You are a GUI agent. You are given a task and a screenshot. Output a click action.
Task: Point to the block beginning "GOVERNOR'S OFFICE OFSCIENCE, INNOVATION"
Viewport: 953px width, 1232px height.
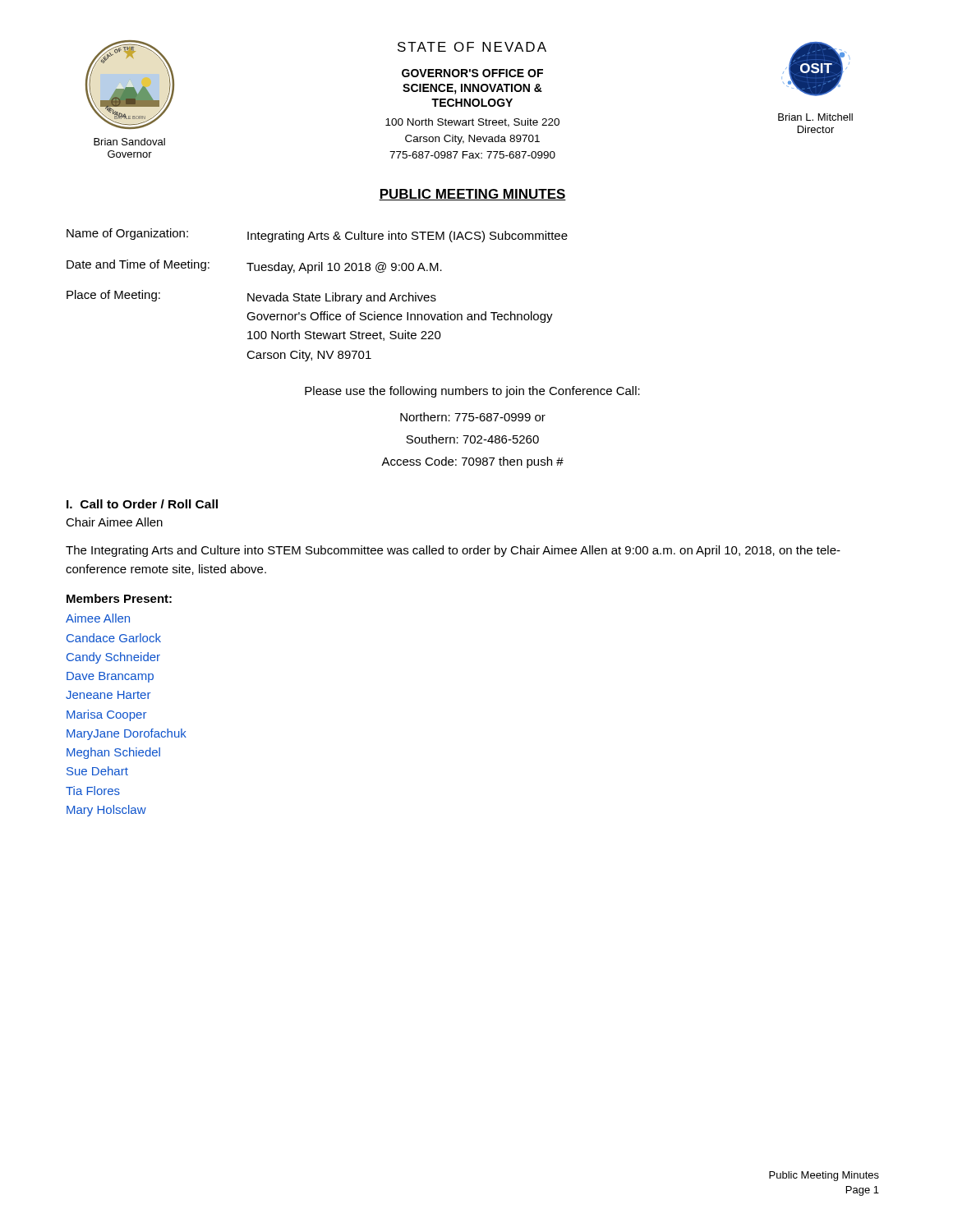[x=472, y=115]
